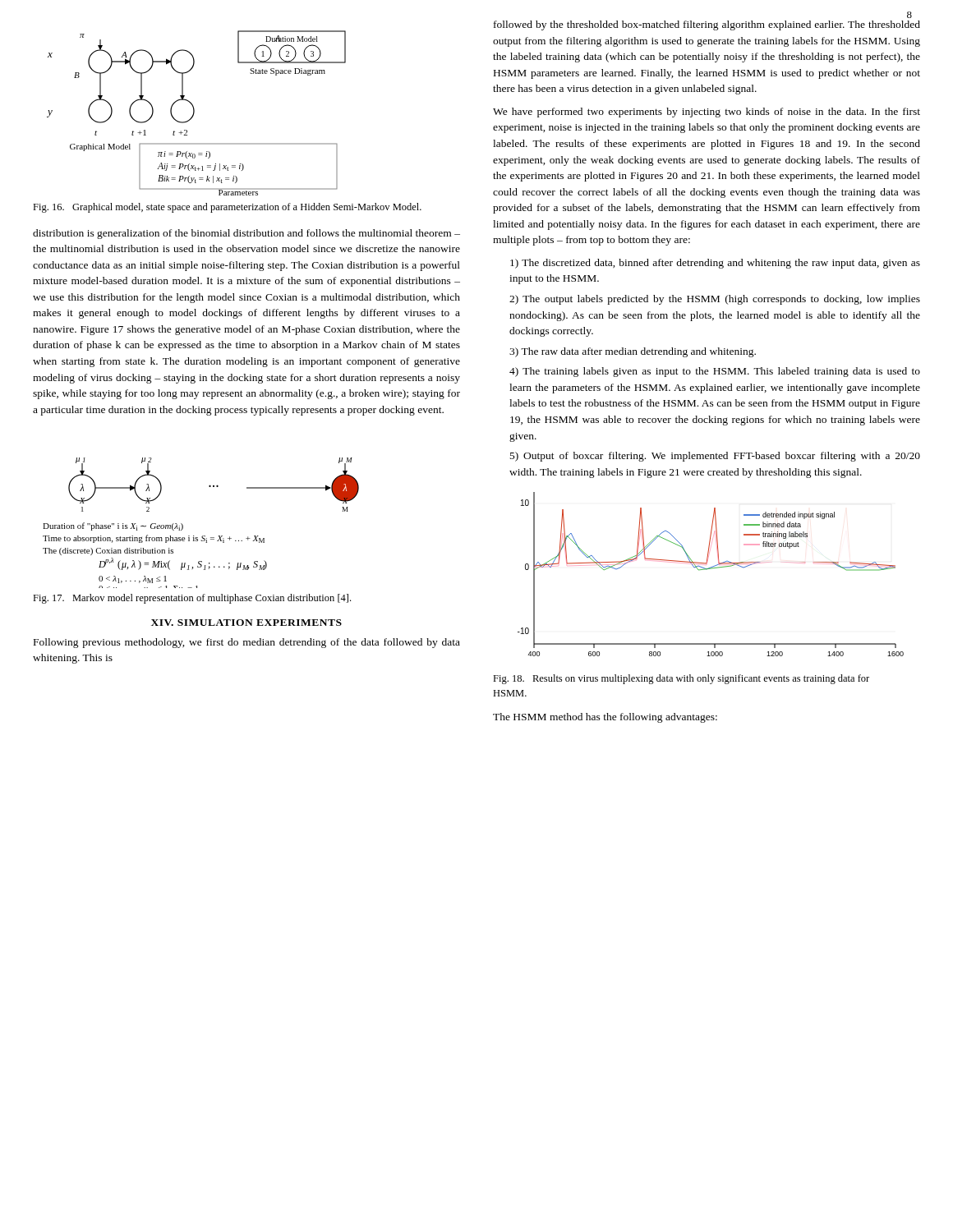Image resolution: width=953 pixels, height=1232 pixels.
Task: Click the caption that begins "Fig. 18. Results on virus multiplexing"
Action: [x=681, y=686]
